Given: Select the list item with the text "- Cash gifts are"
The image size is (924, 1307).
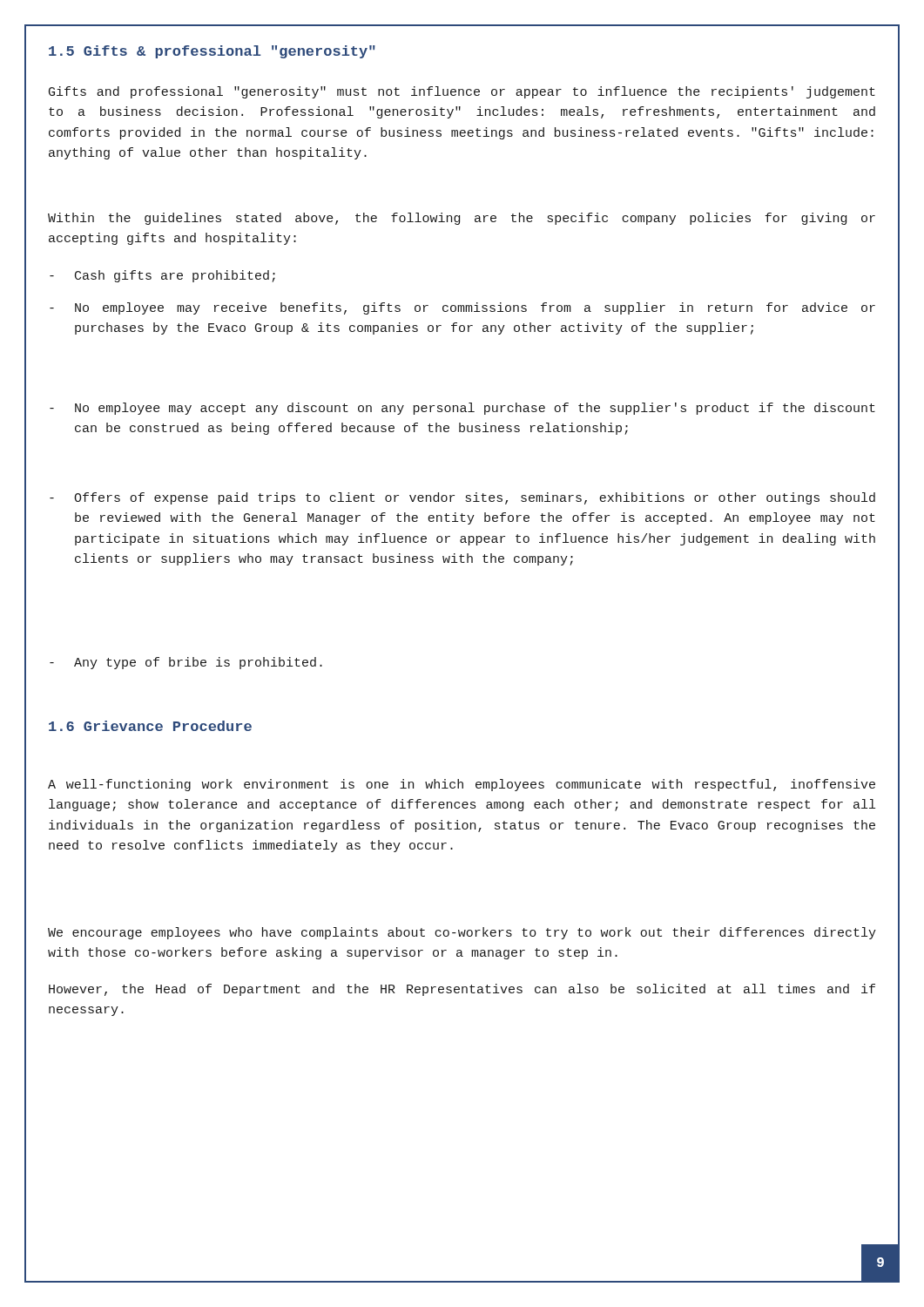Looking at the screenshot, I should pyautogui.click(x=162, y=276).
